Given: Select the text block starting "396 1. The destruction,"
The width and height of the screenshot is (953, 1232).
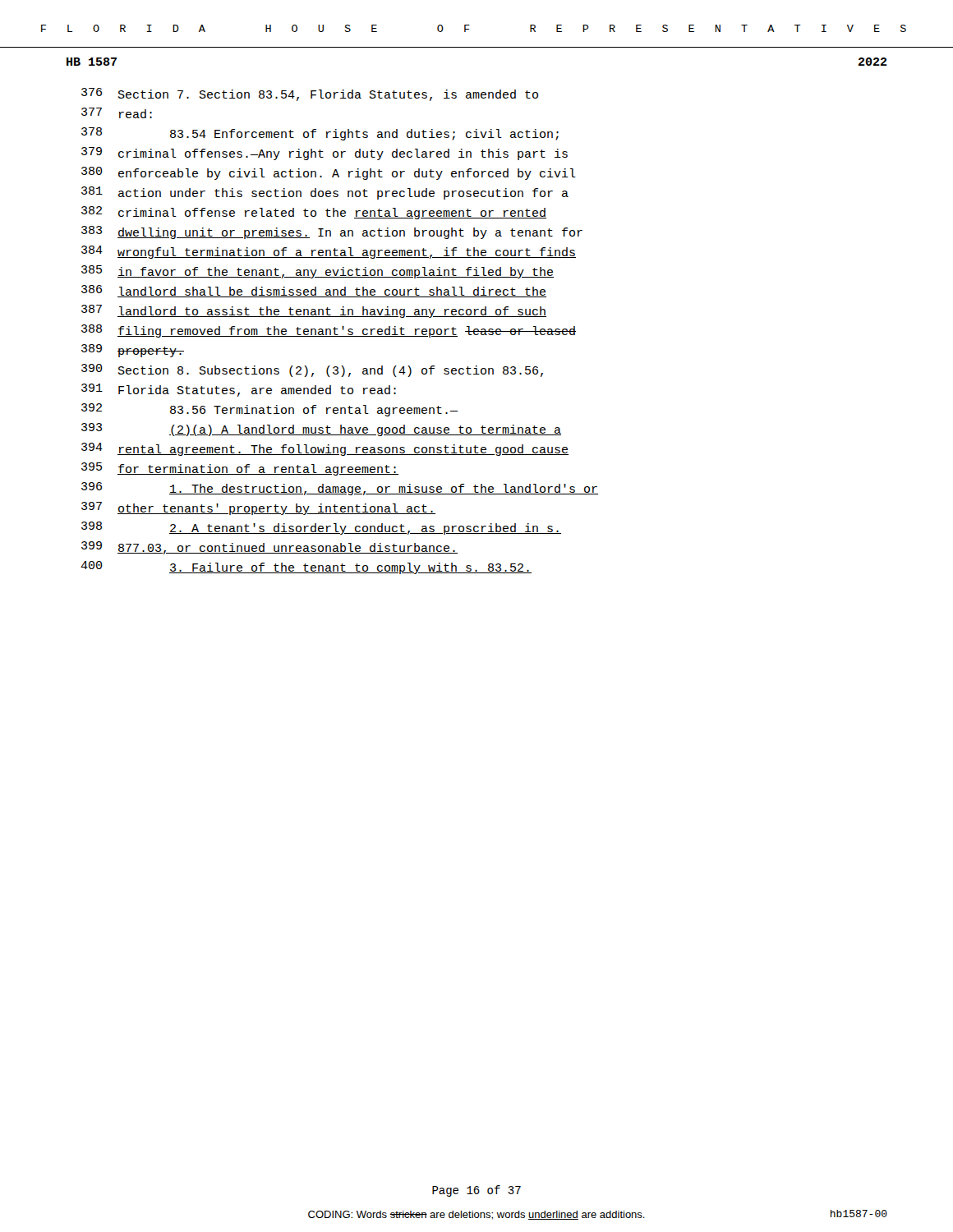Looking at the screenshot, I should click(476, 490).
